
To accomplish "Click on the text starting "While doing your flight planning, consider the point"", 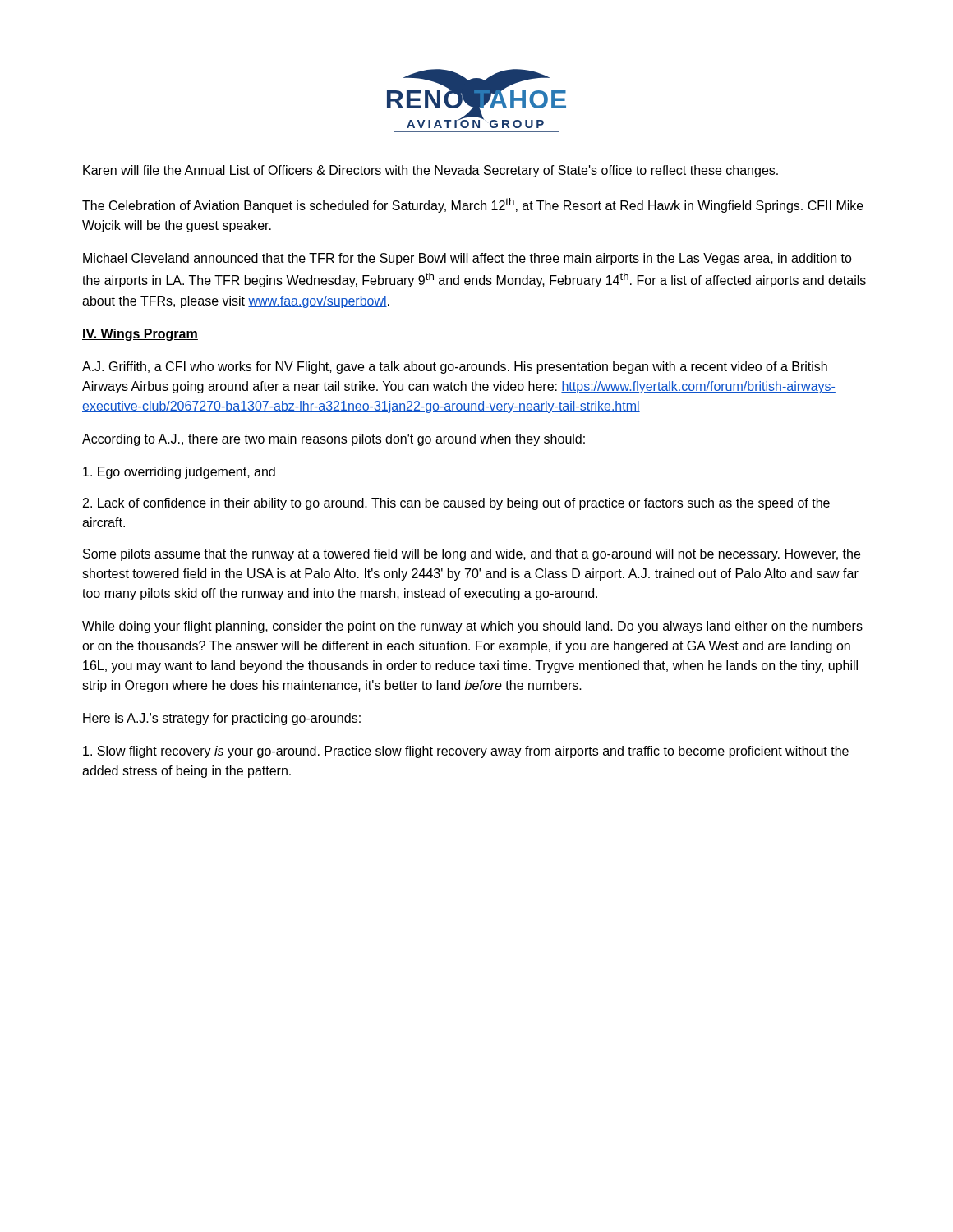I will 476,656.
